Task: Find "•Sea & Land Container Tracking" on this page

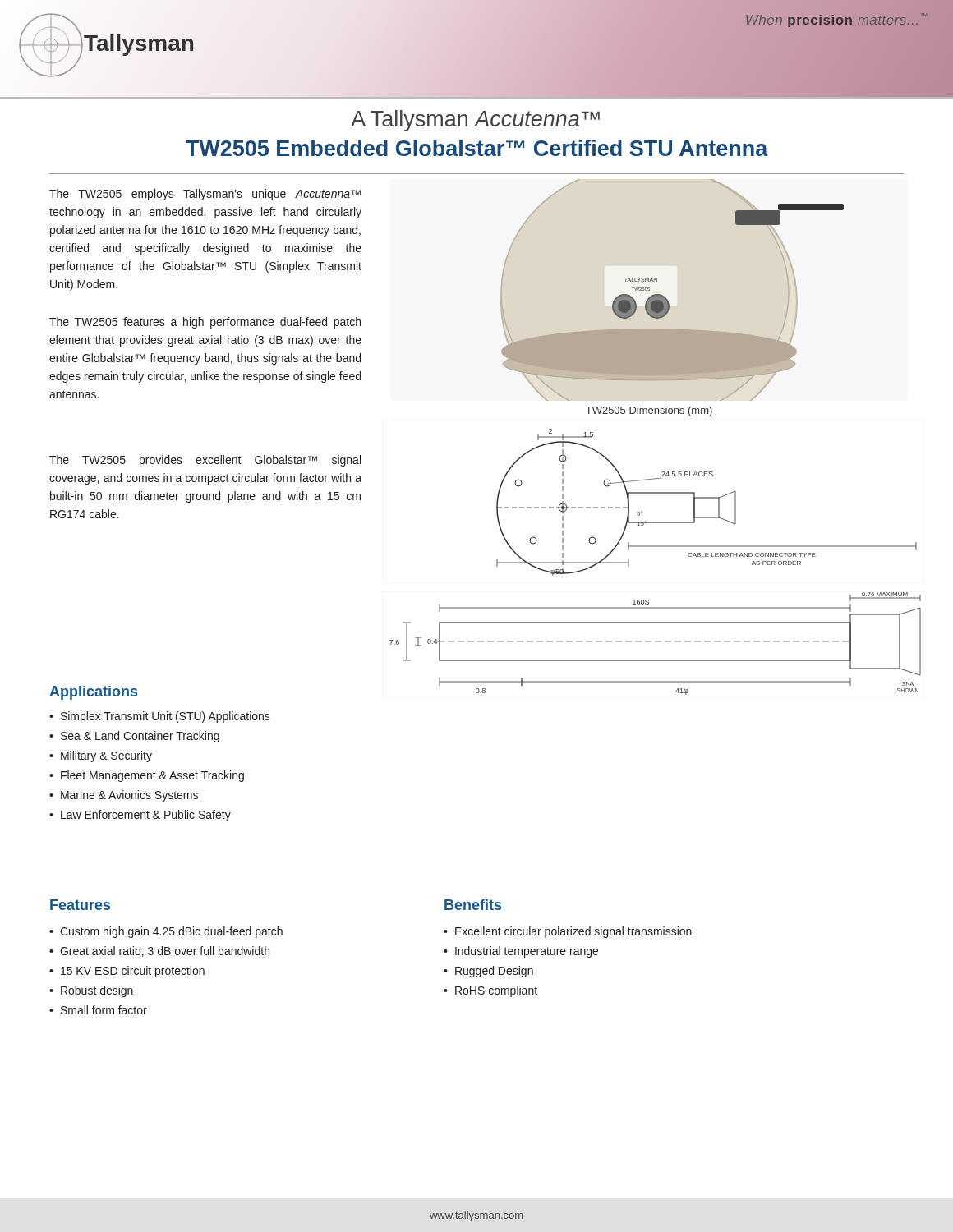Action: [135, 736]
